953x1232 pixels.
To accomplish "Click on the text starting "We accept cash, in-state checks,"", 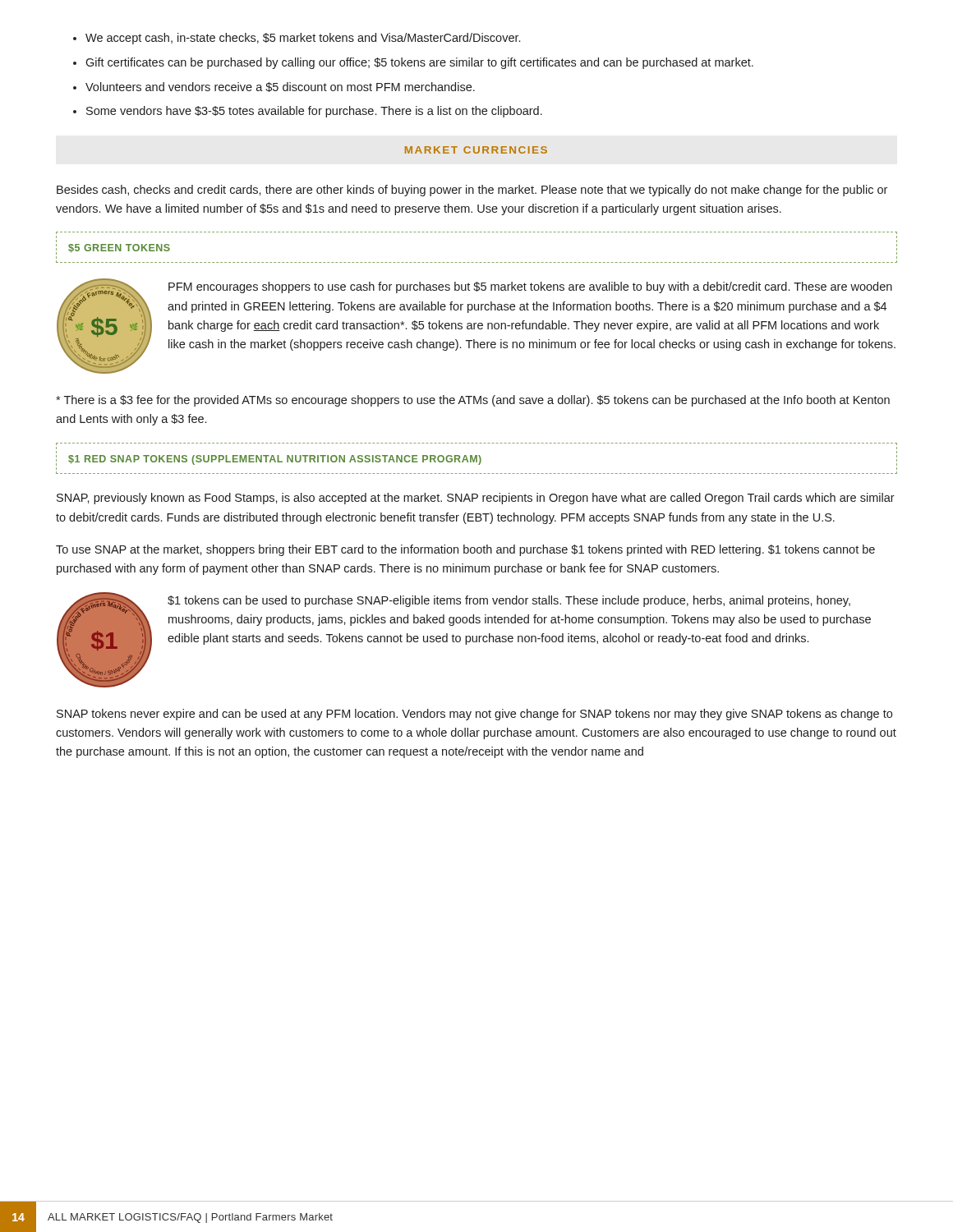I will coord(303,38).
